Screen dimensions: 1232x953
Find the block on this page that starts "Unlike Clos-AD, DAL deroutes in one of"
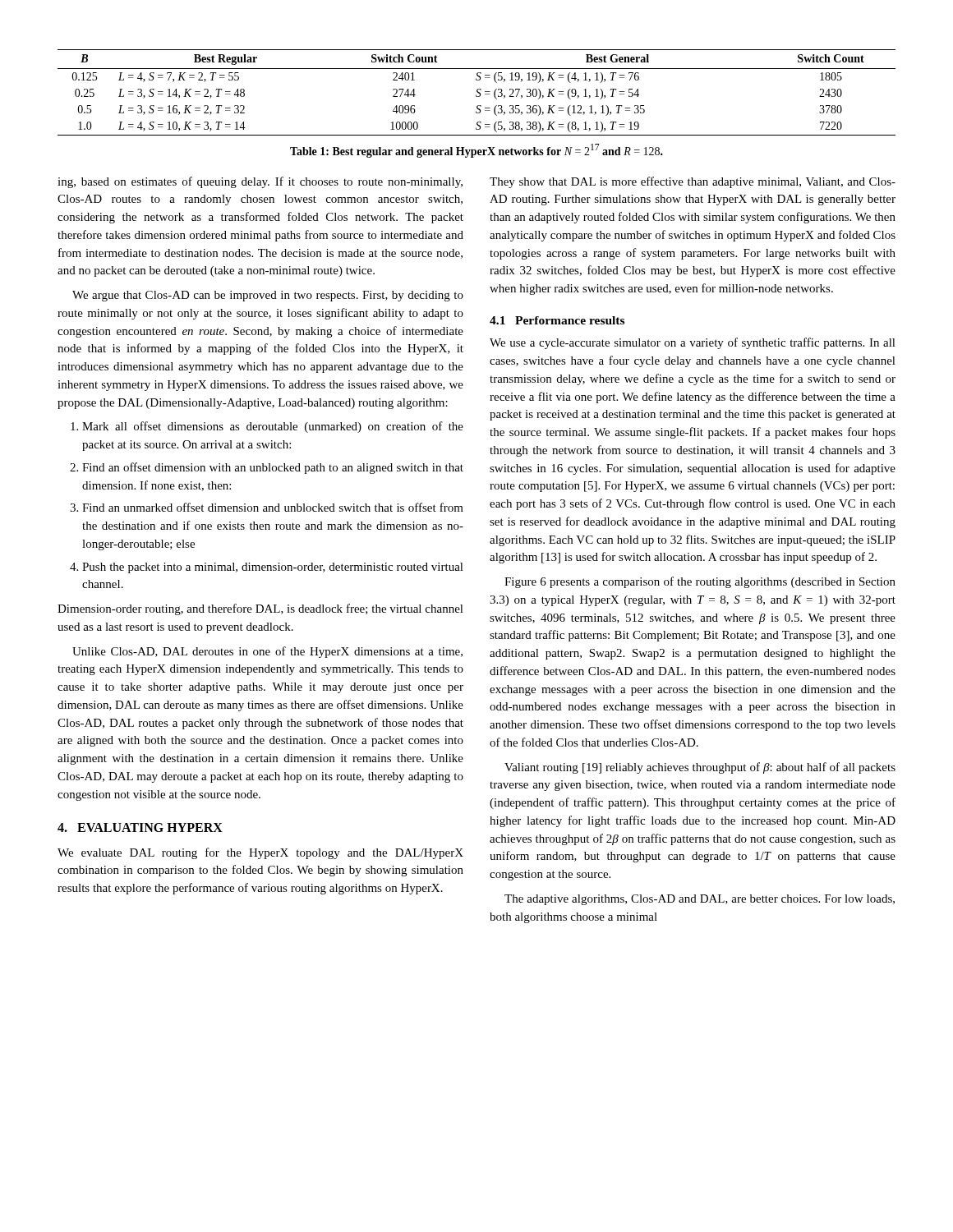click(260, 723)
